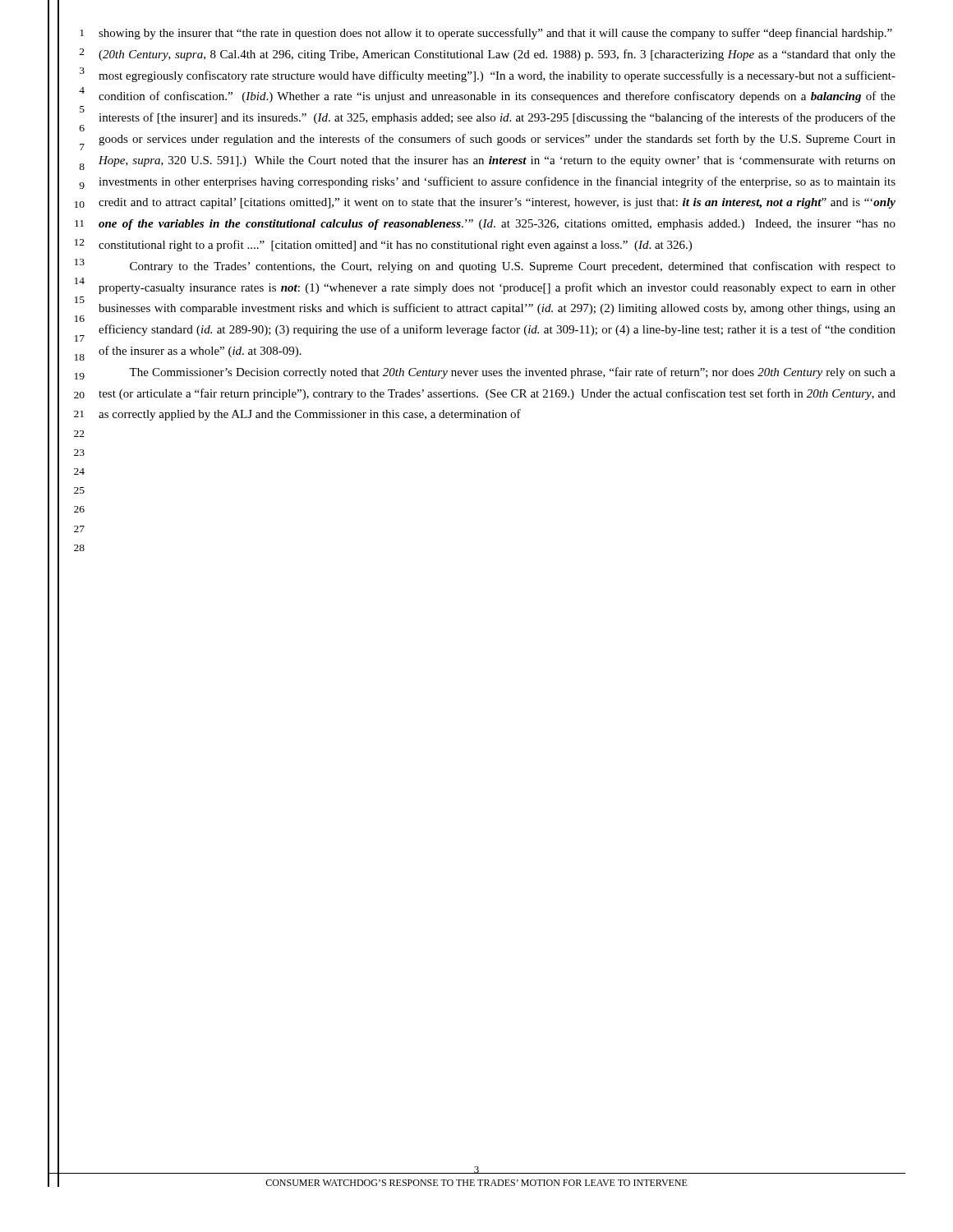Select the text block with the text "showing by the"
Screen dimensions: 1232x953
tap(497, 140)
